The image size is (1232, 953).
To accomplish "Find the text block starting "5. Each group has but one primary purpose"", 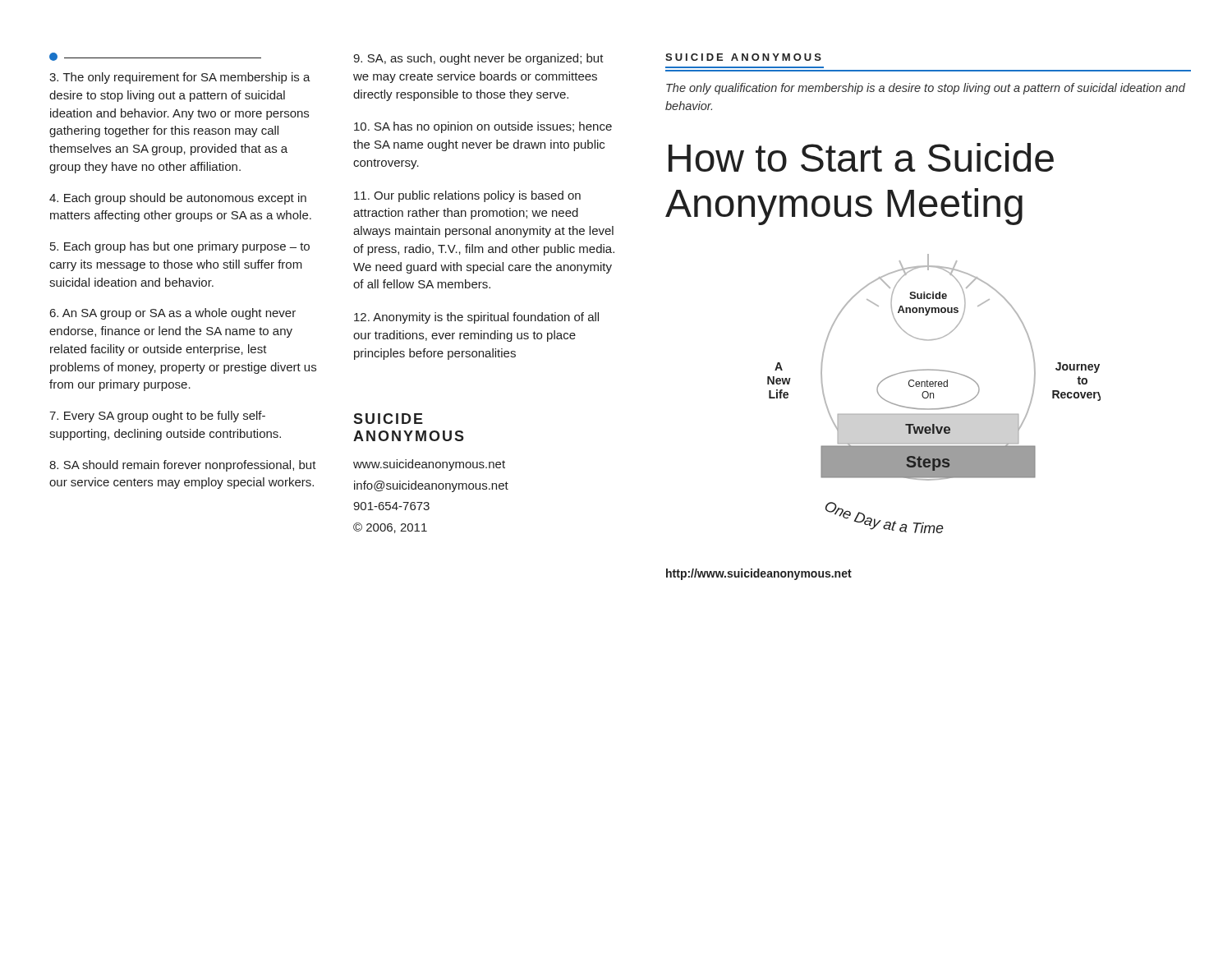I will (180, 264).
